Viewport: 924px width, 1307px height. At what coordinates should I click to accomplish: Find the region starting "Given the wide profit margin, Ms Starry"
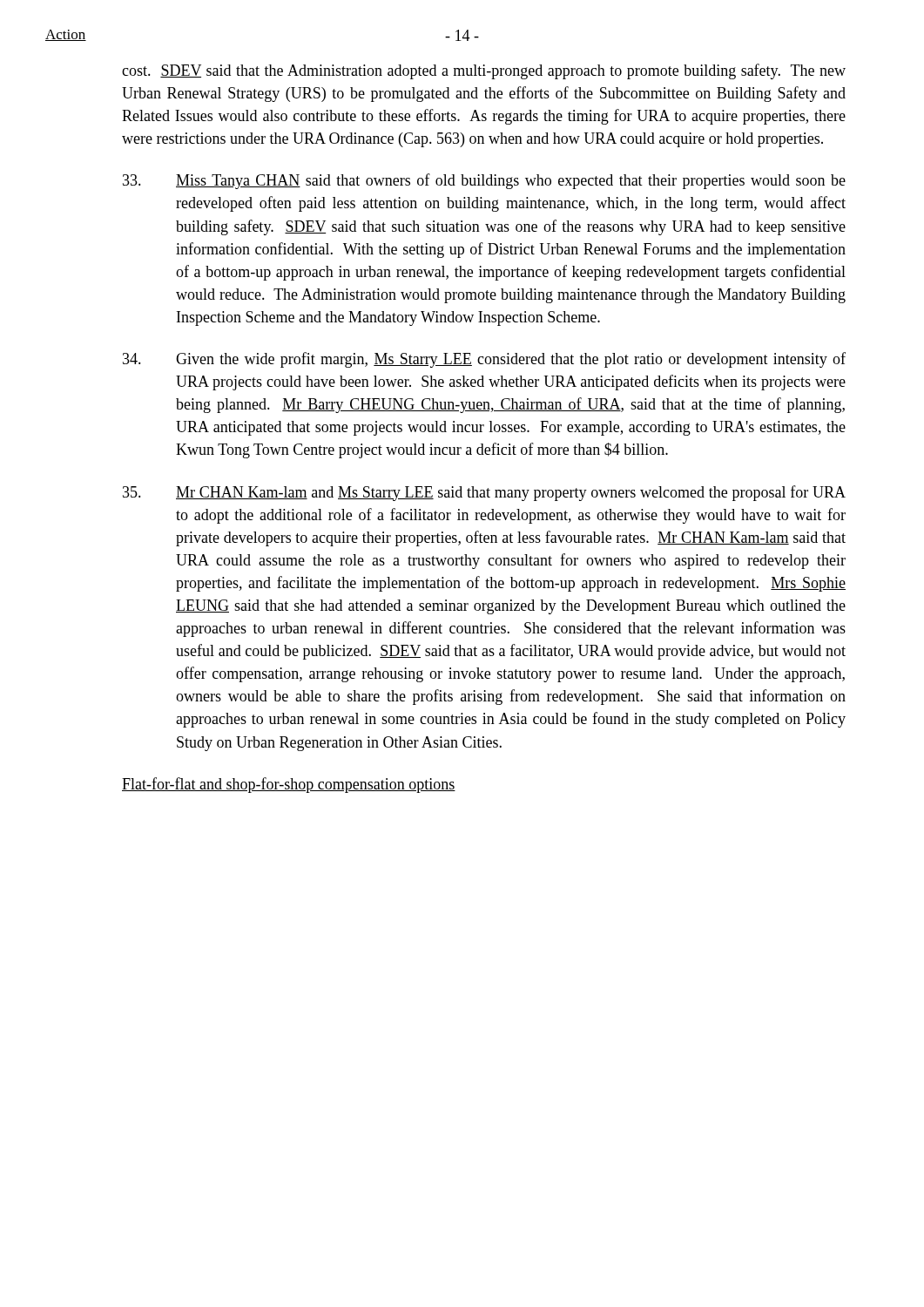[x=484, y=405]
